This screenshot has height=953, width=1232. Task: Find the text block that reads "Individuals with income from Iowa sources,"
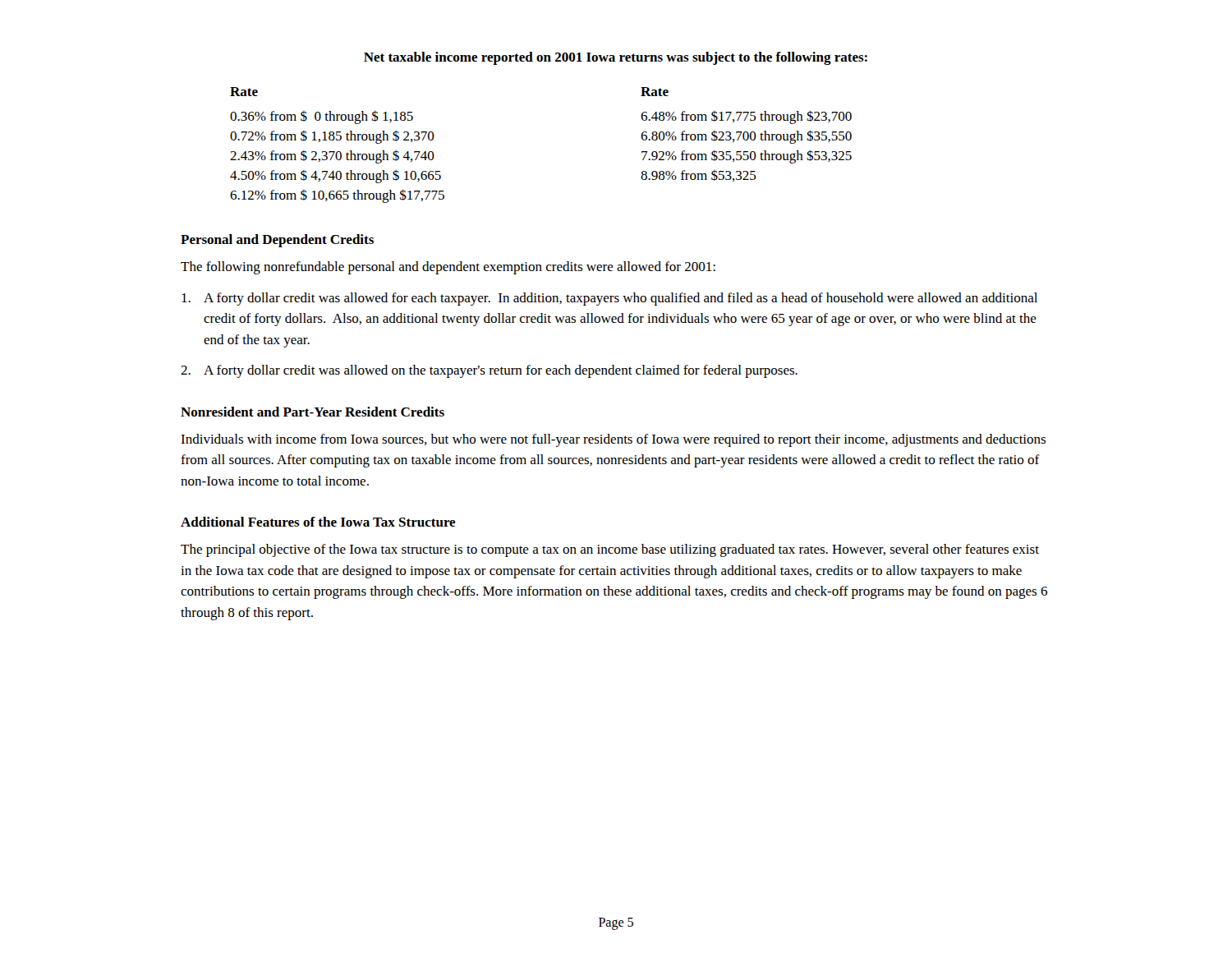pos(613,460)
